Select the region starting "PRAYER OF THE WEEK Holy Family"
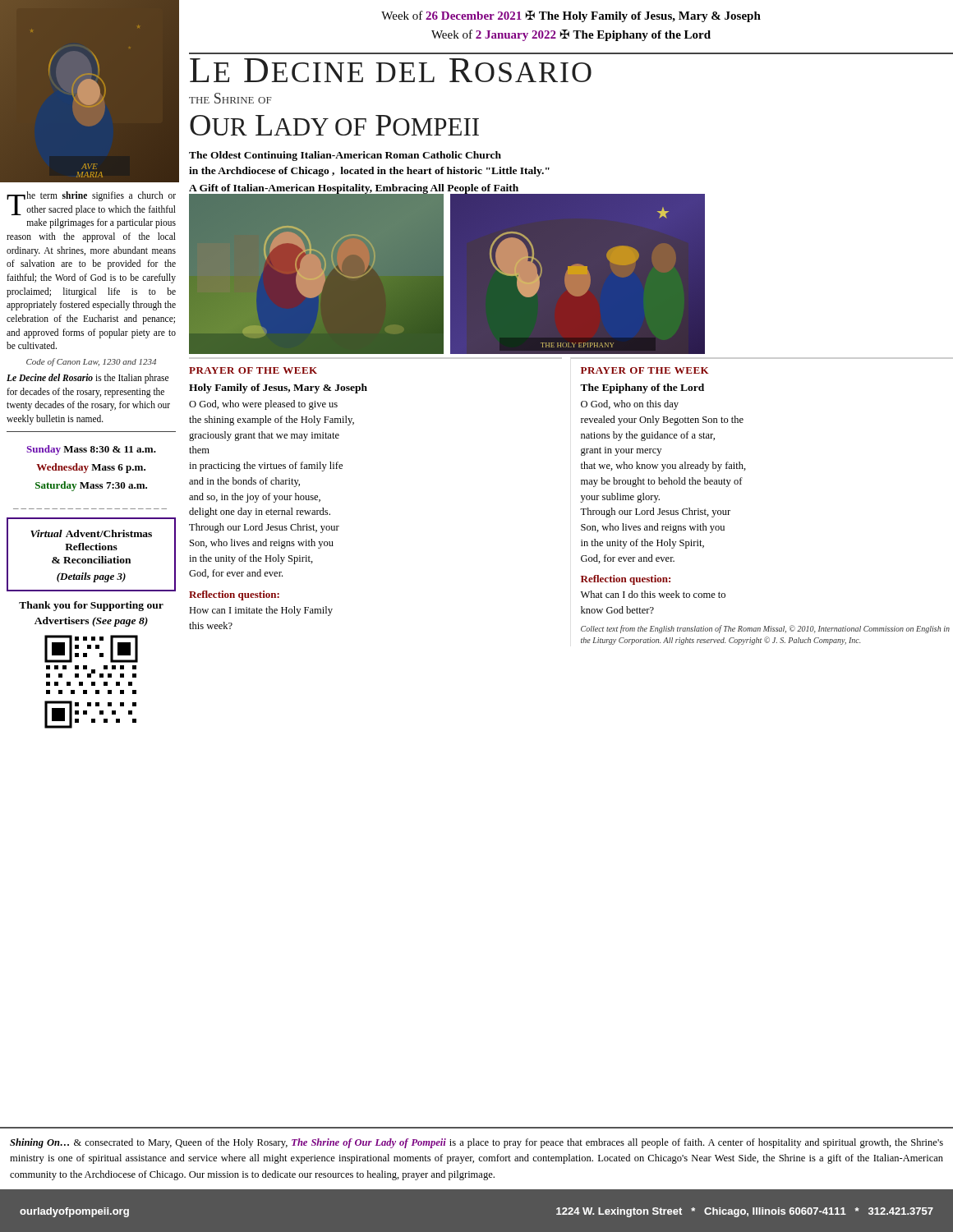Screen dimensions: 1232x953 tap(253, 370)
